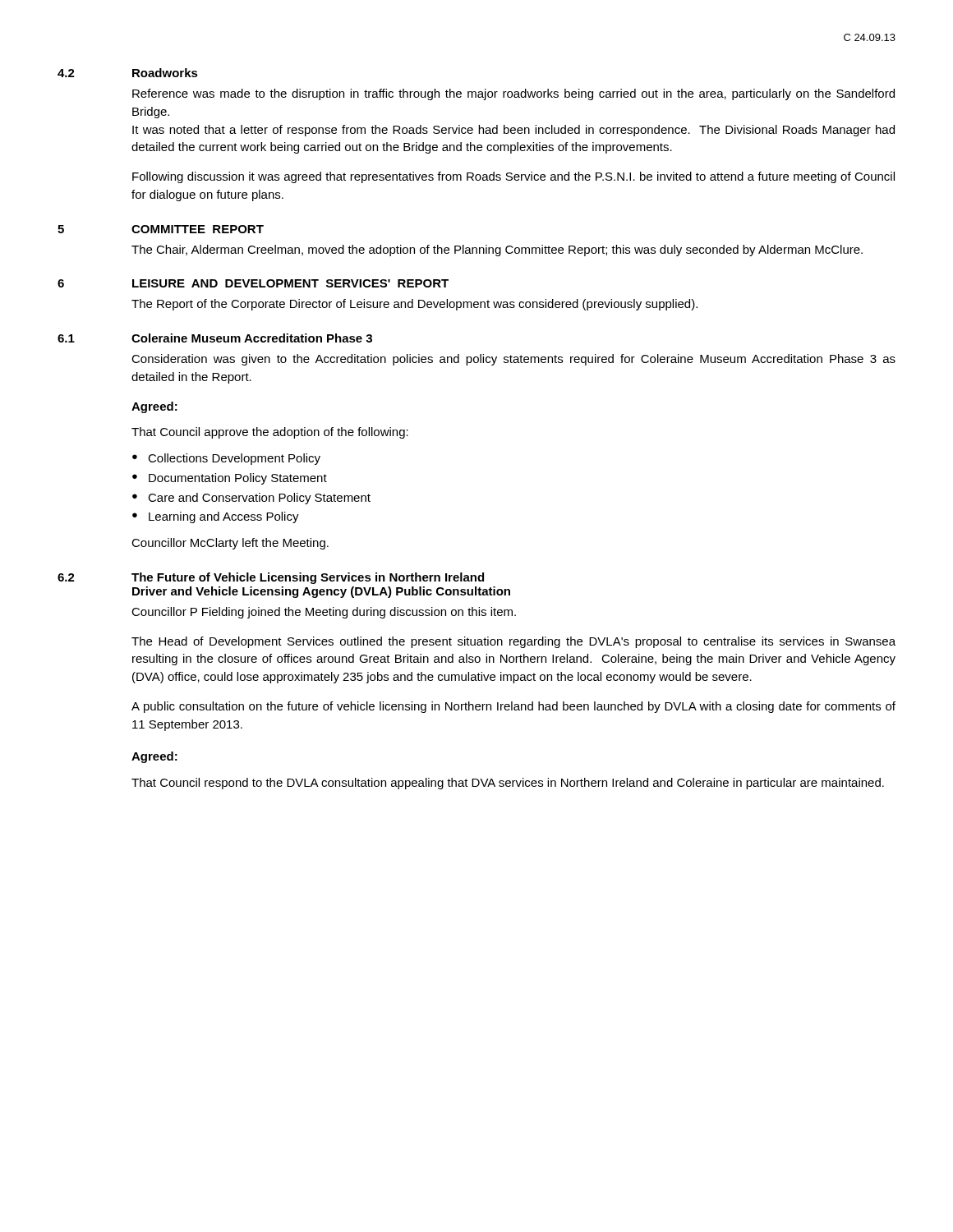
Task: Navigate to the text starting "5 COMMITTEE REPORT"
Action: pyautogui.click(x=161, y=228)
